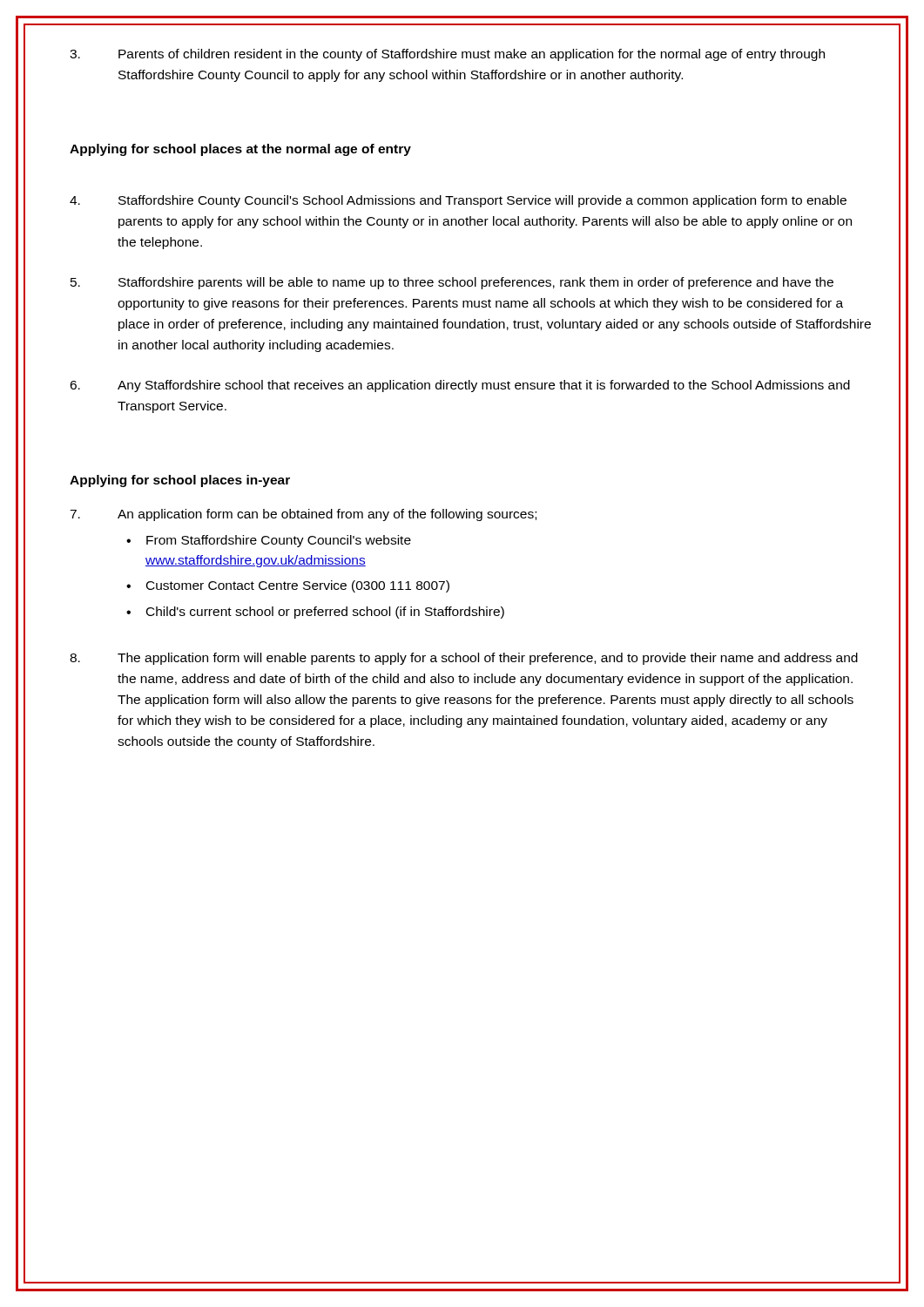Point to the region starting "3. Parents of"

pyautogui.click(x=471, y=65)
